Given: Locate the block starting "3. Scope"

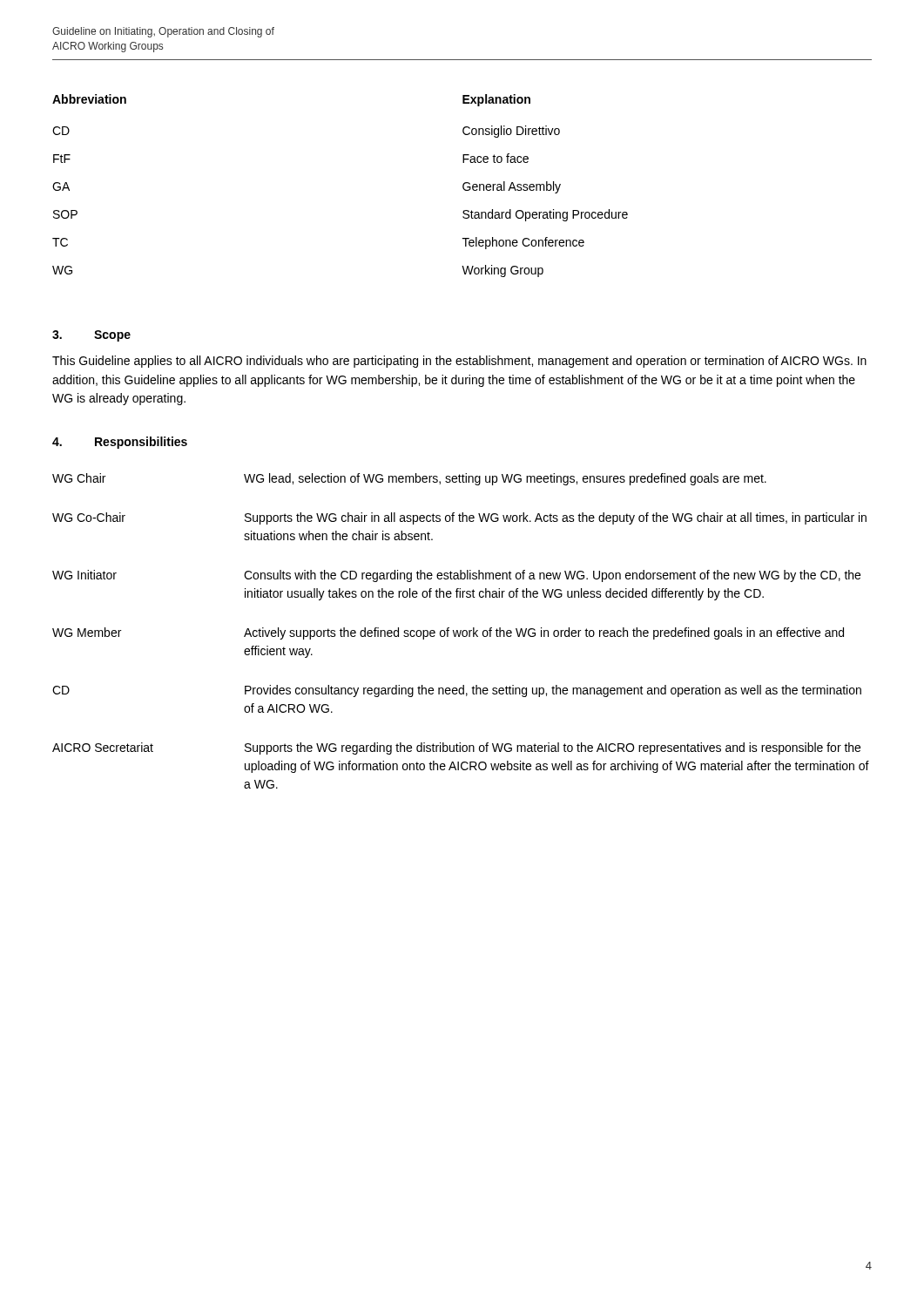Looking at the screenshot, I should coord(91,335).
